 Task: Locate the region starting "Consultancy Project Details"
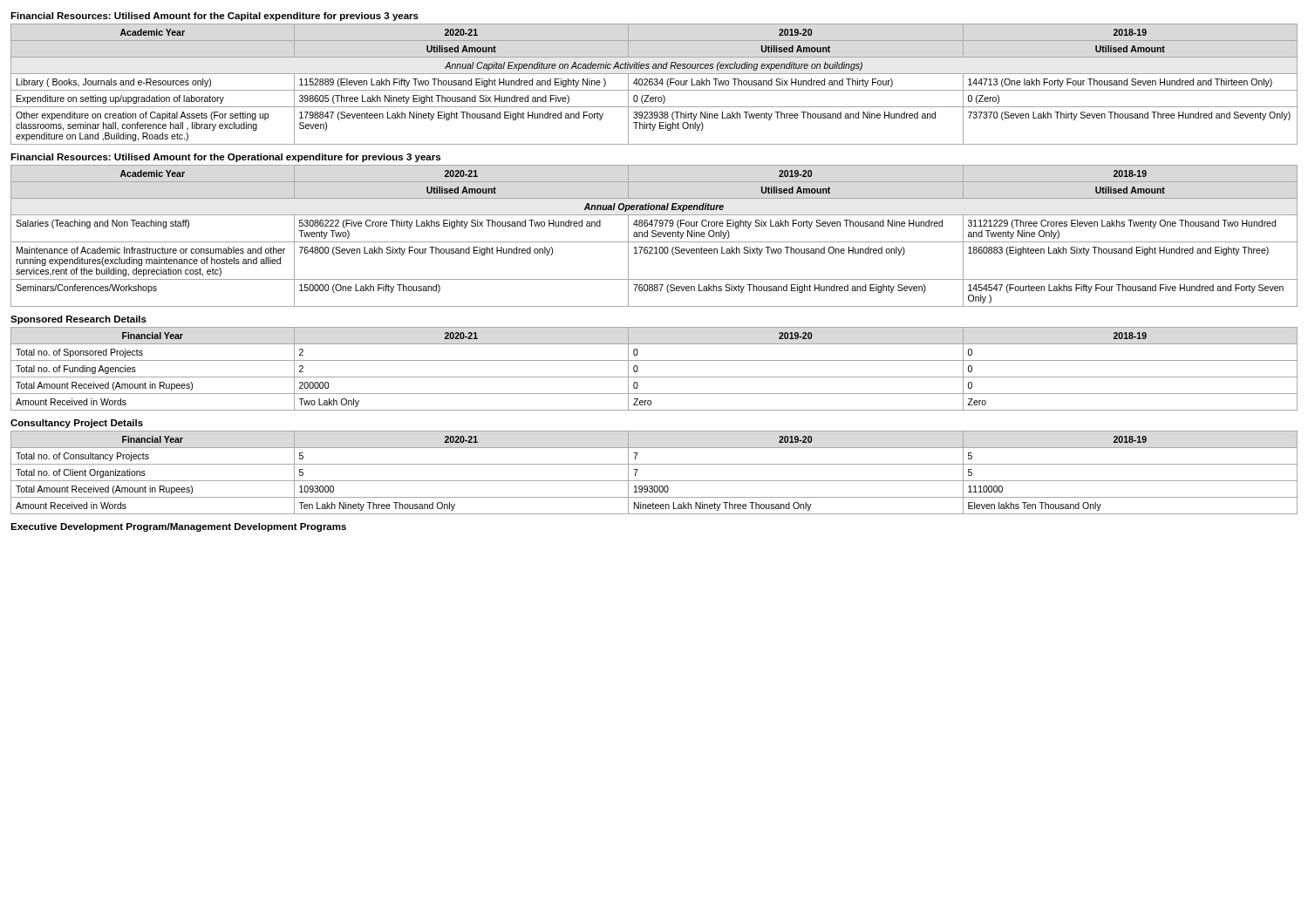[77, 423]
